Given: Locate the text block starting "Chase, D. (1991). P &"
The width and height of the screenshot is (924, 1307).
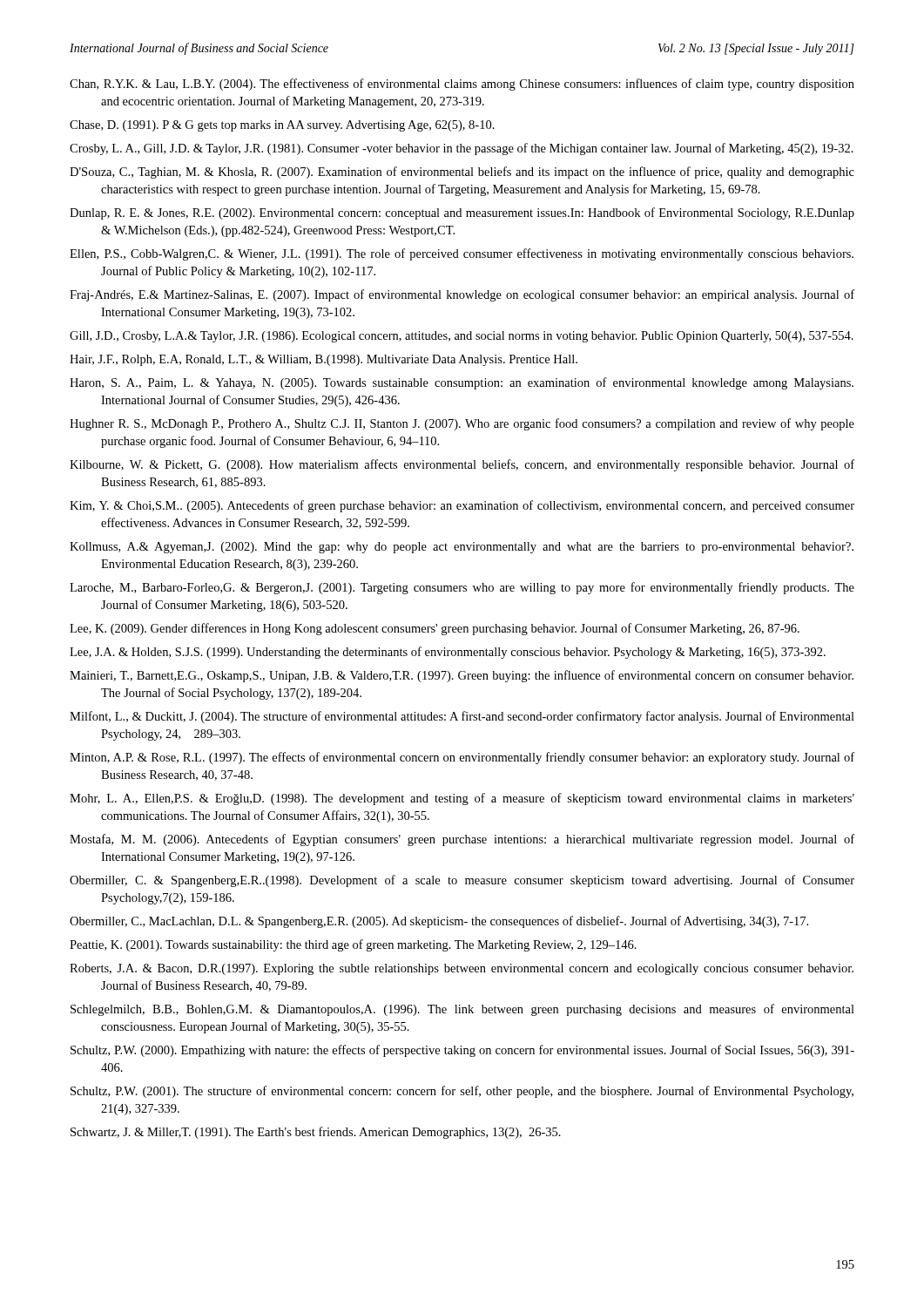Looking at the screenshot, I should click(x=282, y=125).
